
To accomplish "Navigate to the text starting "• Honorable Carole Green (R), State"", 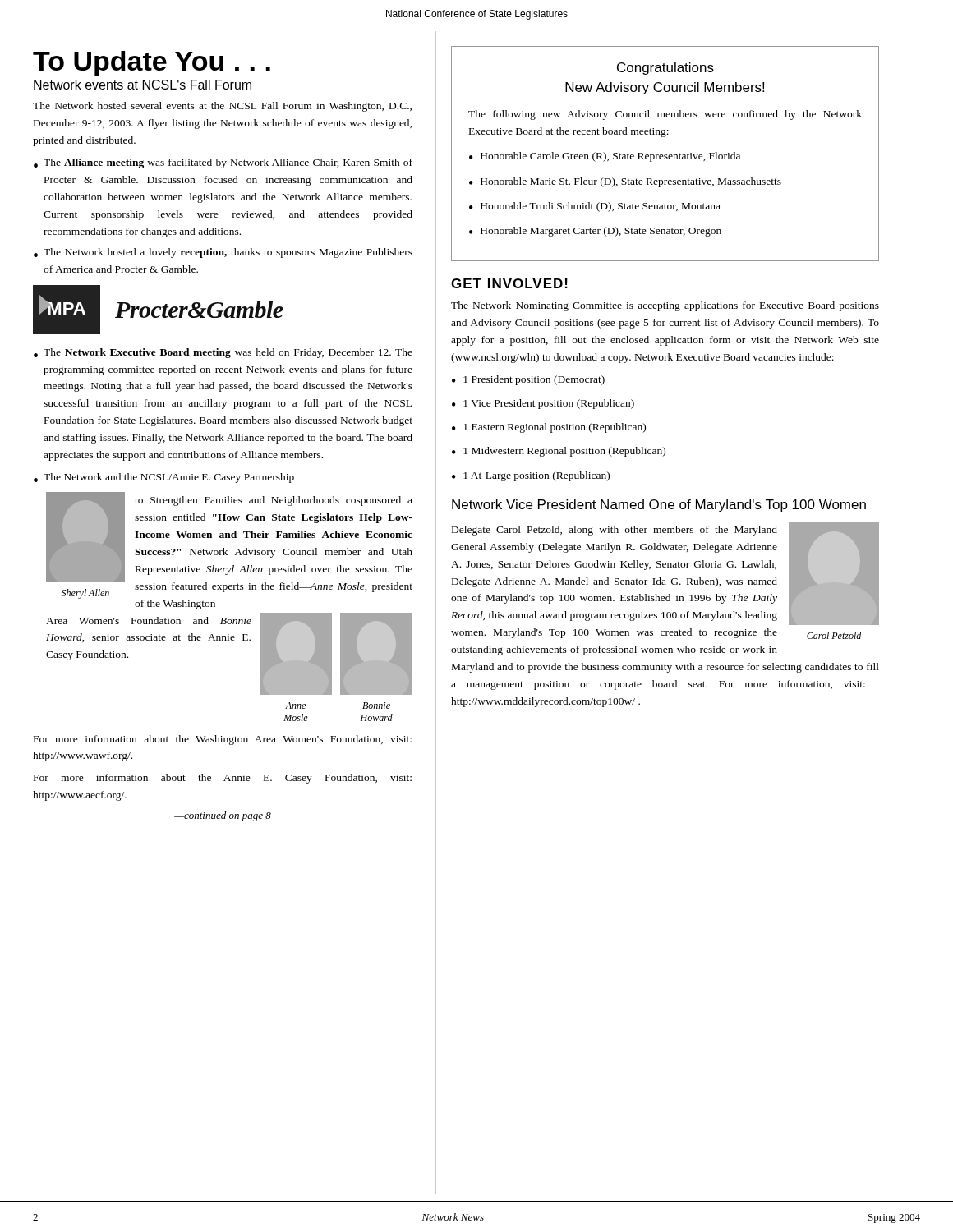I will (604, 159).
